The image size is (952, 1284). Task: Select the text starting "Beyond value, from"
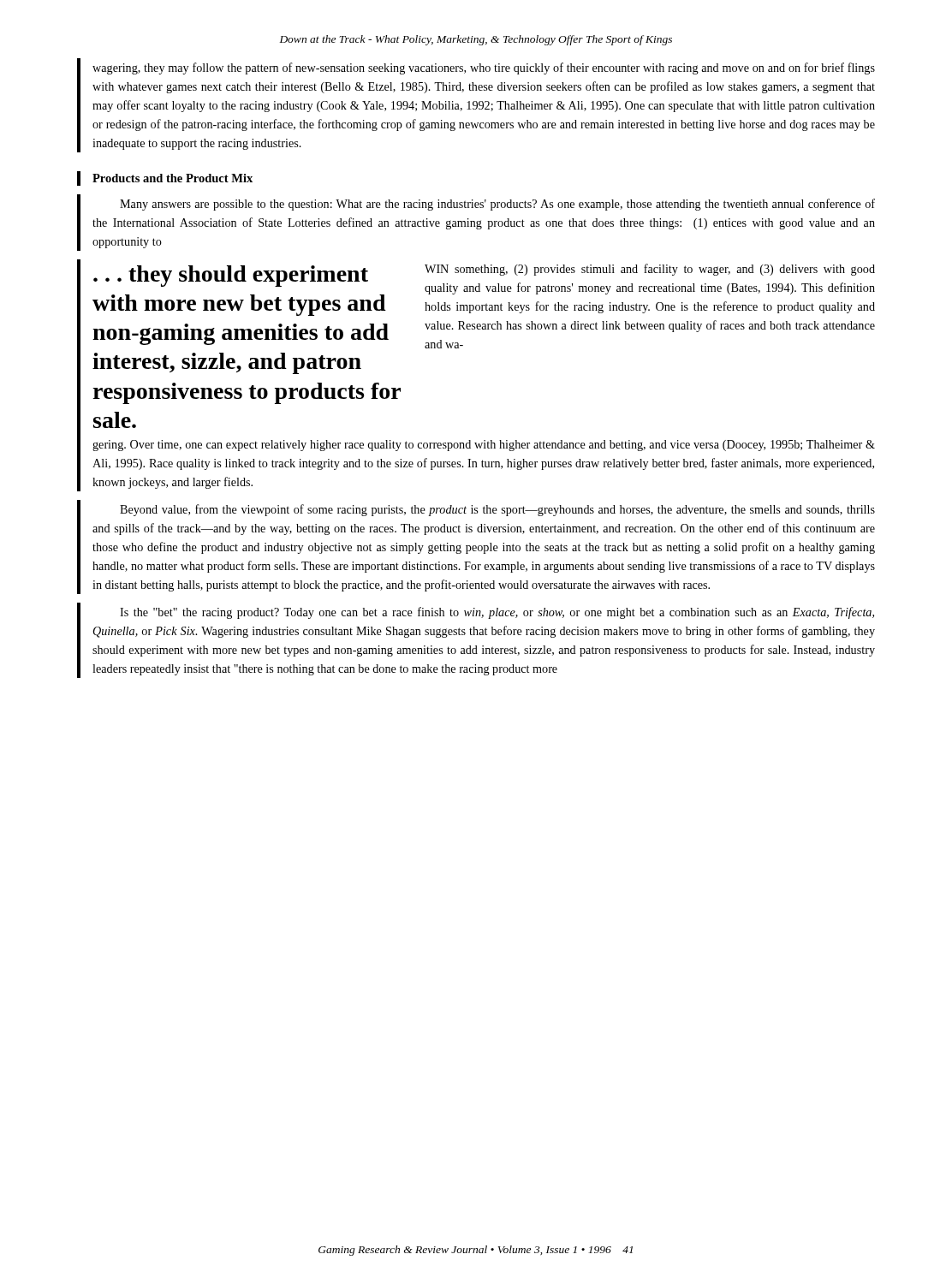[484, 547]
